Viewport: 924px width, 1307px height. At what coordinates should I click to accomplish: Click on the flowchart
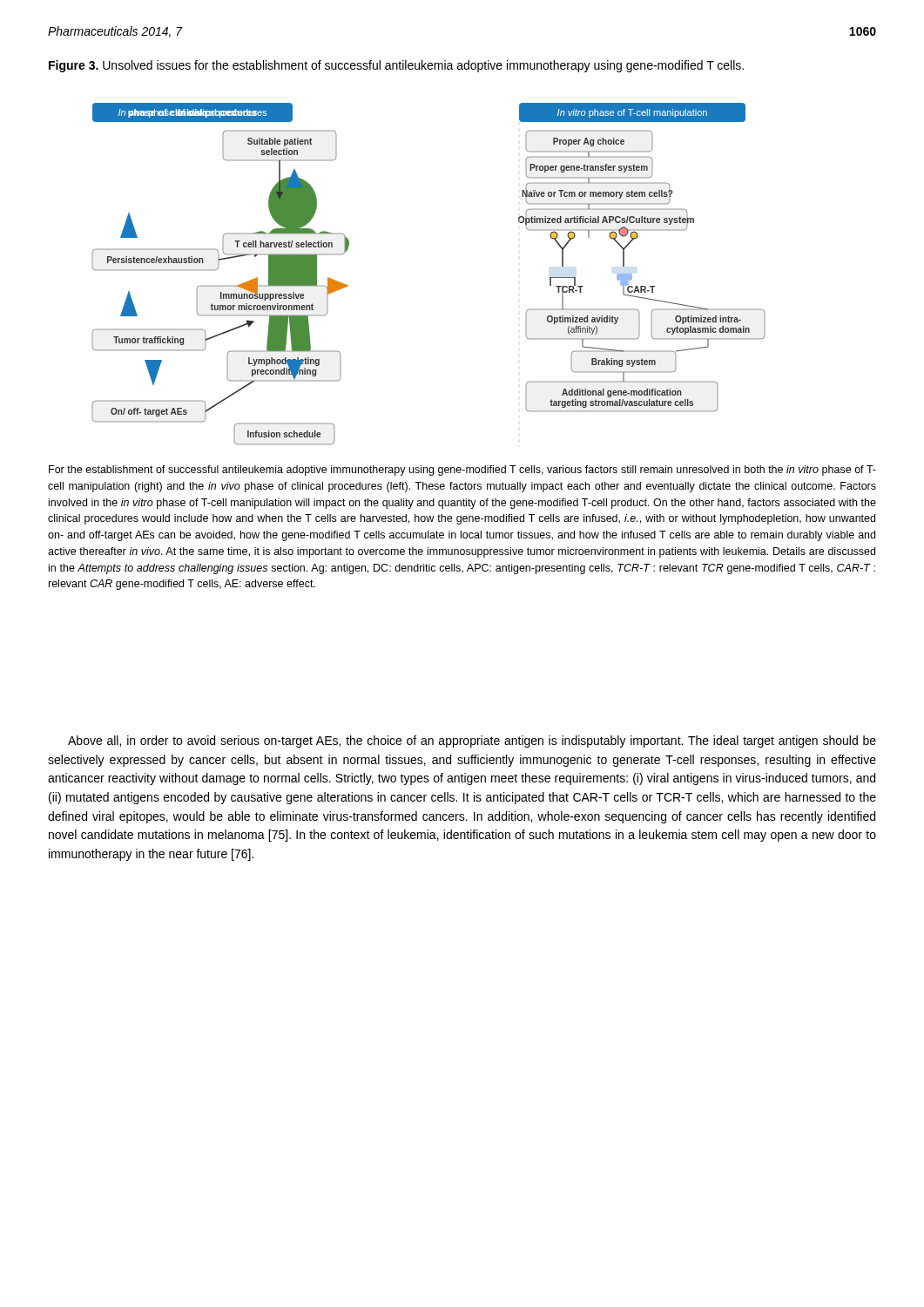462,281
